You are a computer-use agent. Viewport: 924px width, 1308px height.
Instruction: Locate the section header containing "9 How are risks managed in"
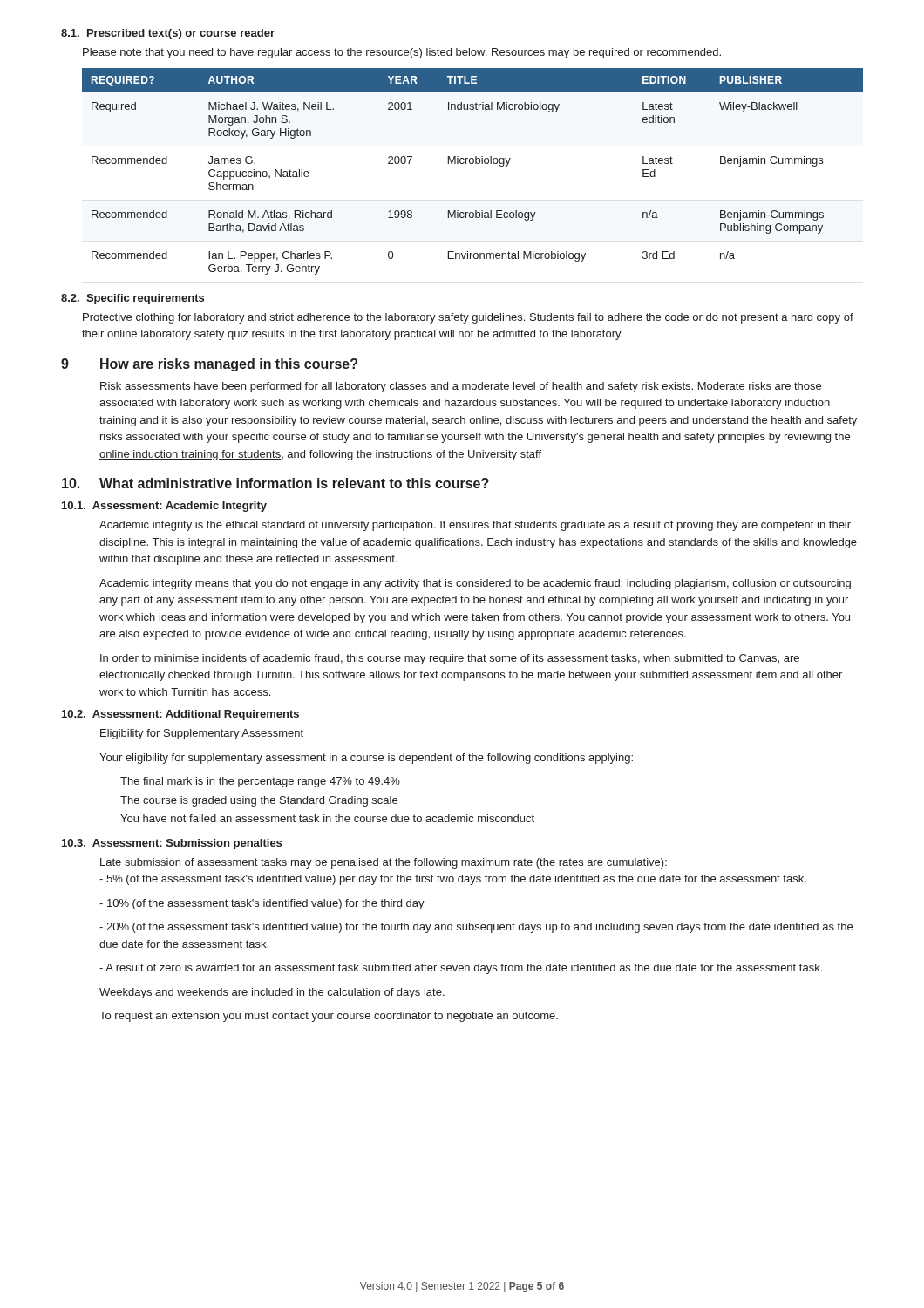[x=210, y=364]
